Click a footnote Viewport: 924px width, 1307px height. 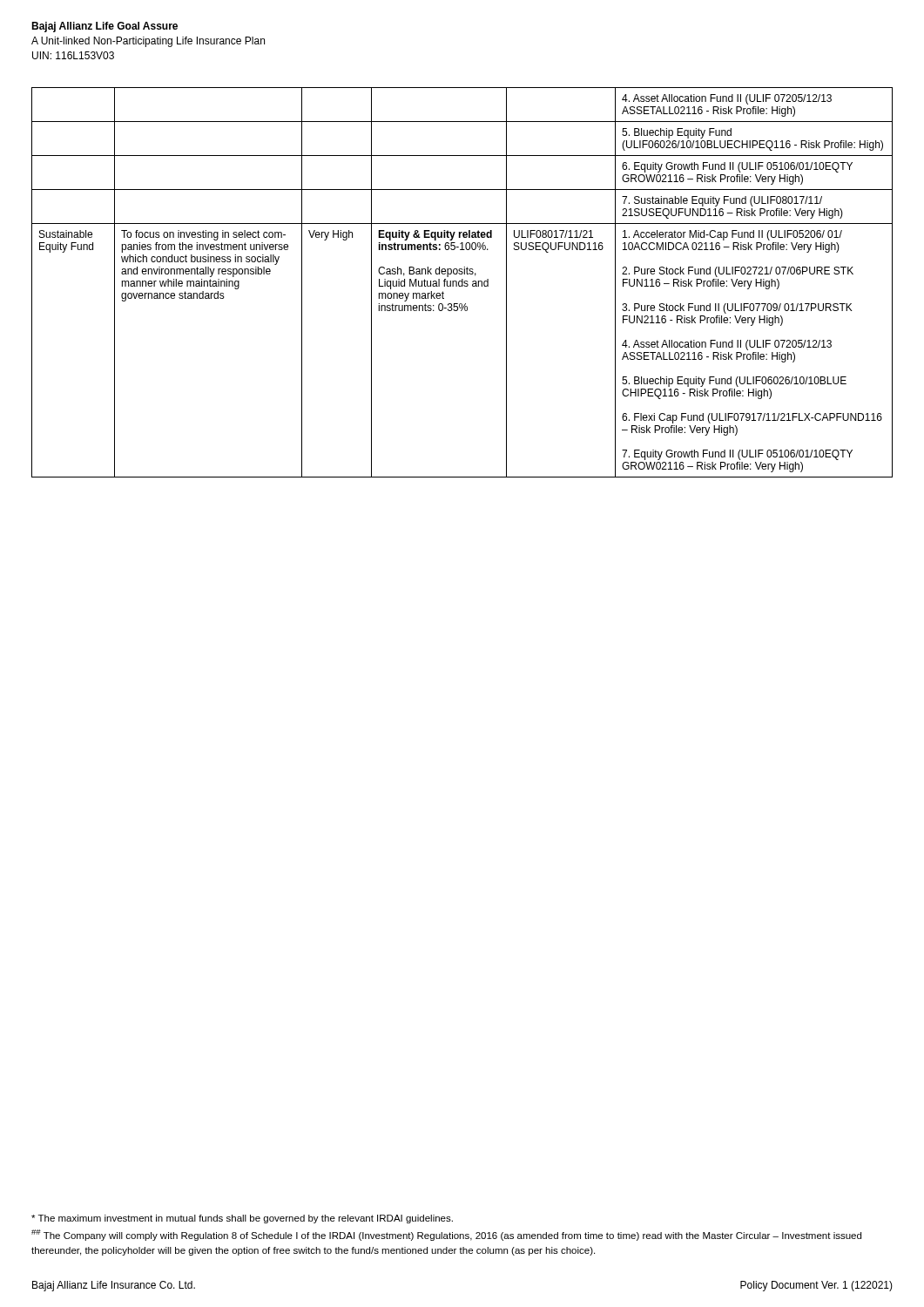pyautogui.click(x=462, y=1235)
